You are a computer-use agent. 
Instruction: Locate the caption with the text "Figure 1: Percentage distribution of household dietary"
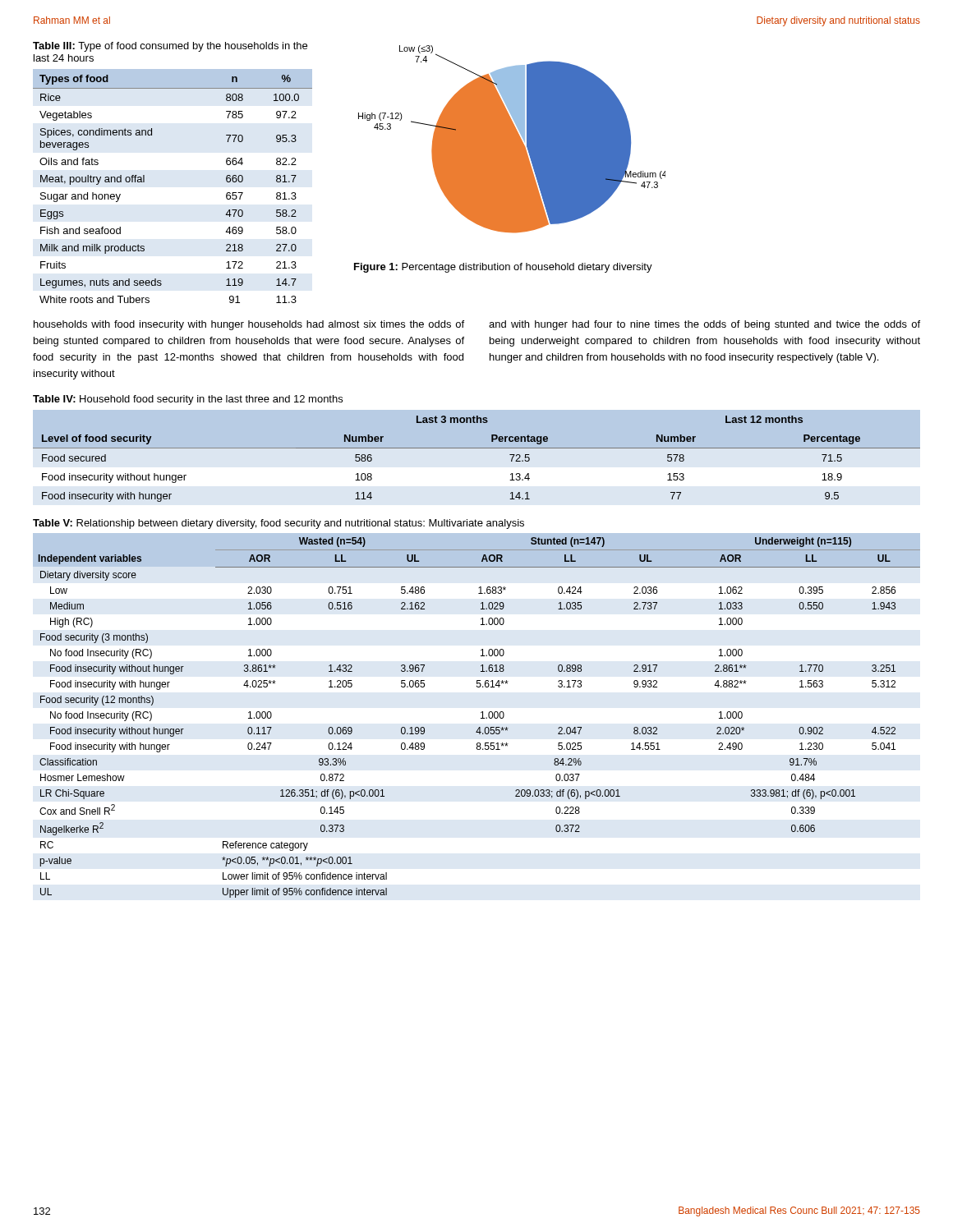[x=503, y=266]
